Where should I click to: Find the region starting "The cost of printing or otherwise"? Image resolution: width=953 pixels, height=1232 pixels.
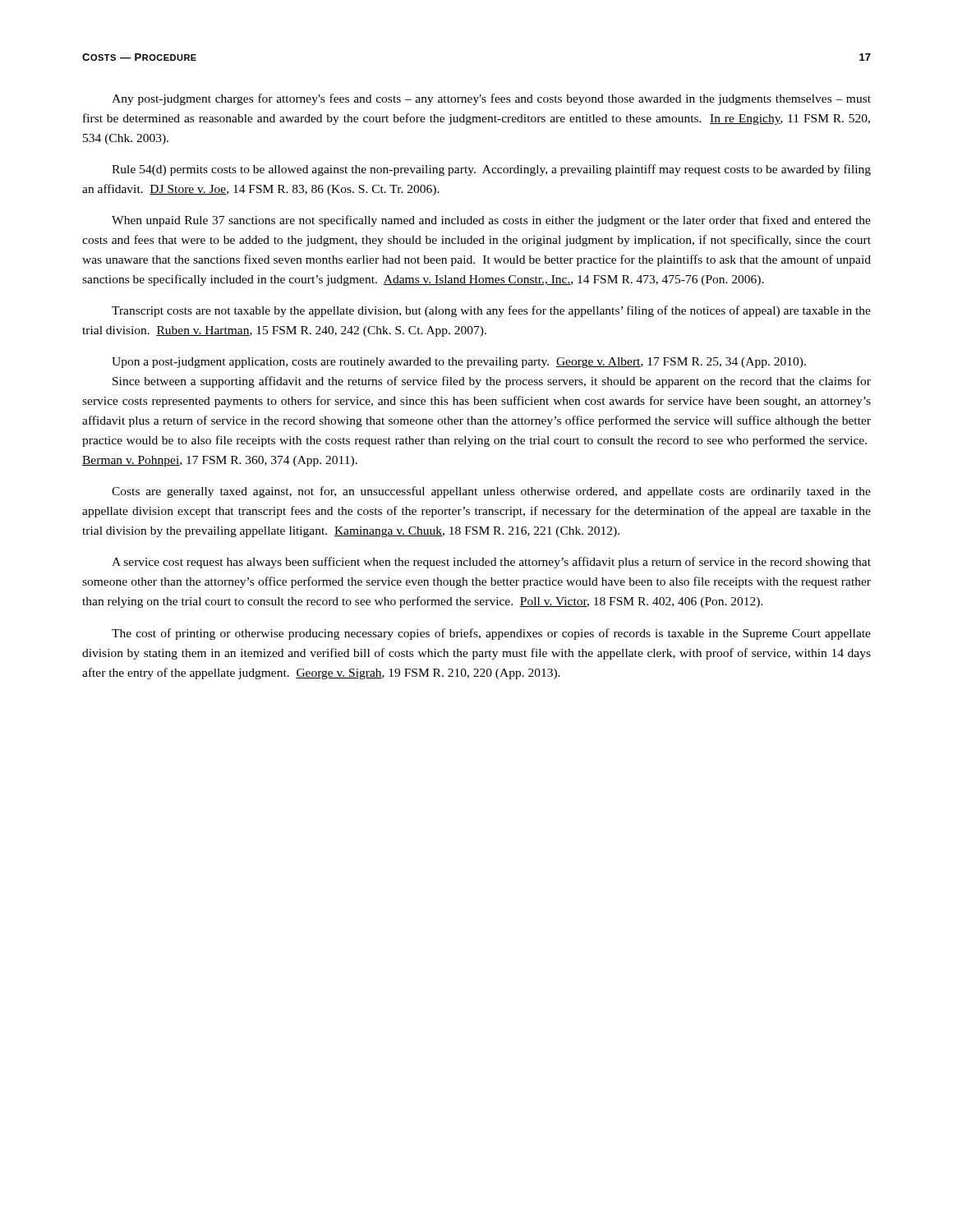click(476, 652)
